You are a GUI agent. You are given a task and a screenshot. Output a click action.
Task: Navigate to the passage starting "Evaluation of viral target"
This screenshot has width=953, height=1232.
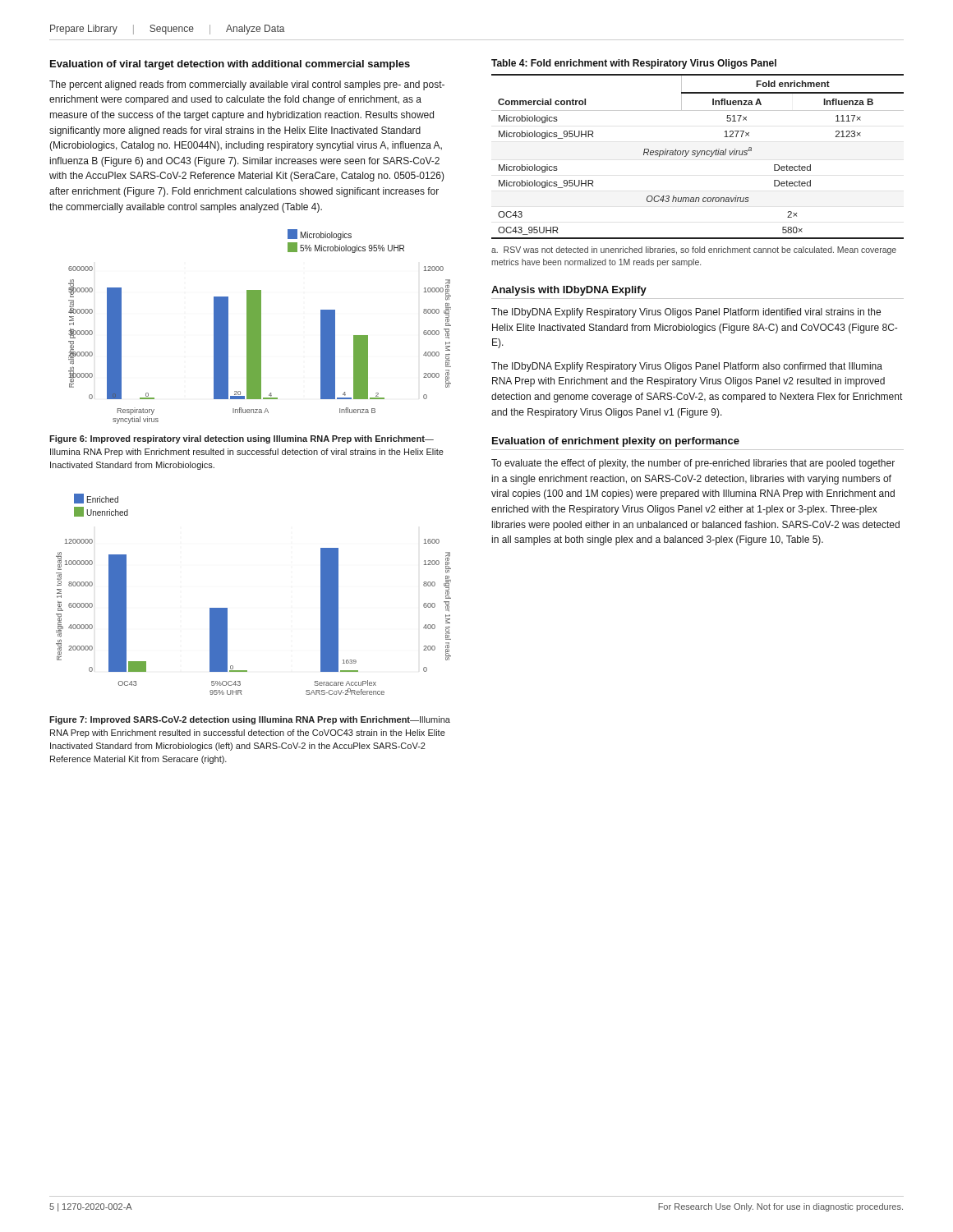pyautogui.click(x=230, y=64)
